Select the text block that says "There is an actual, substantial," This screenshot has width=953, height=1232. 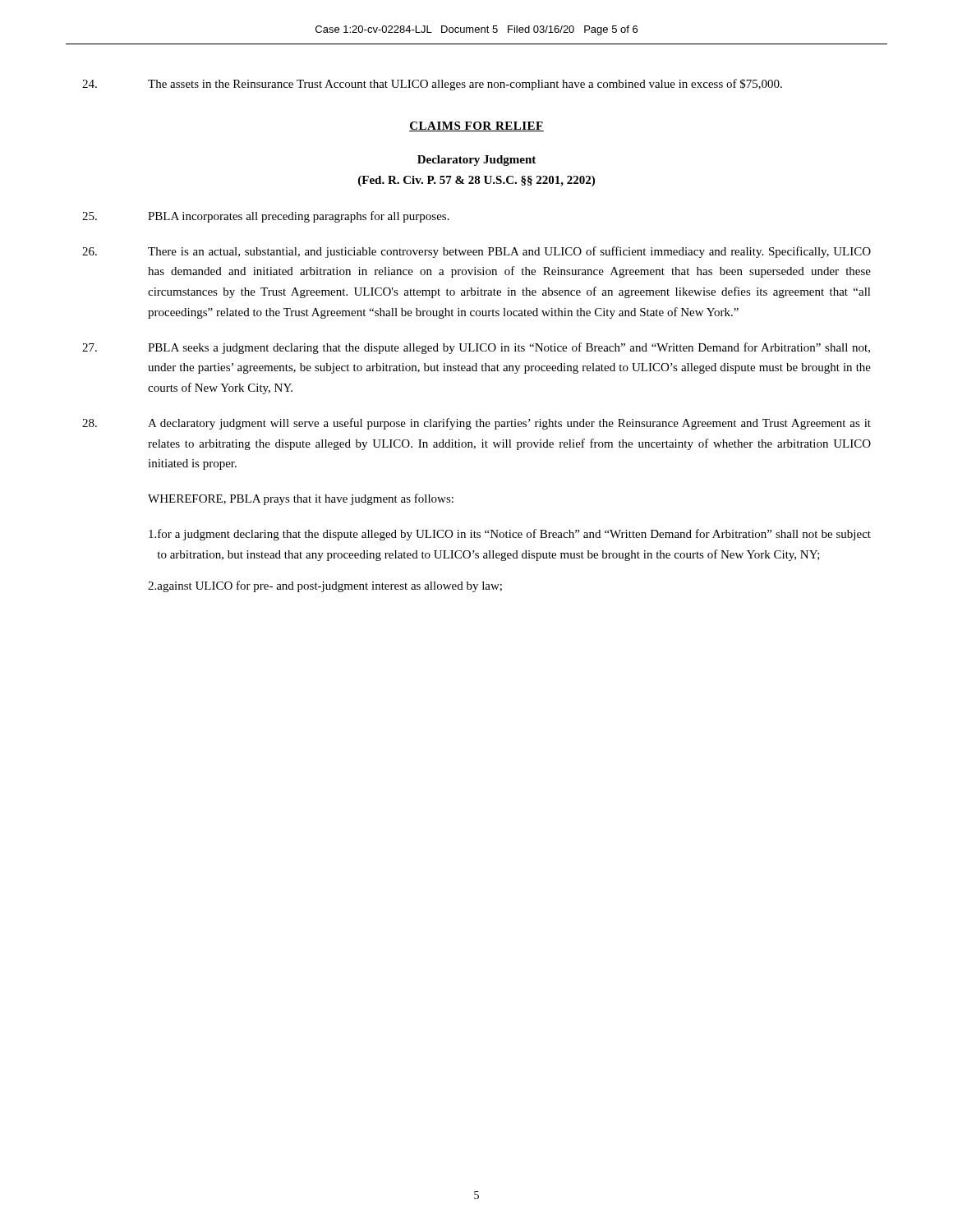[476, 282]
